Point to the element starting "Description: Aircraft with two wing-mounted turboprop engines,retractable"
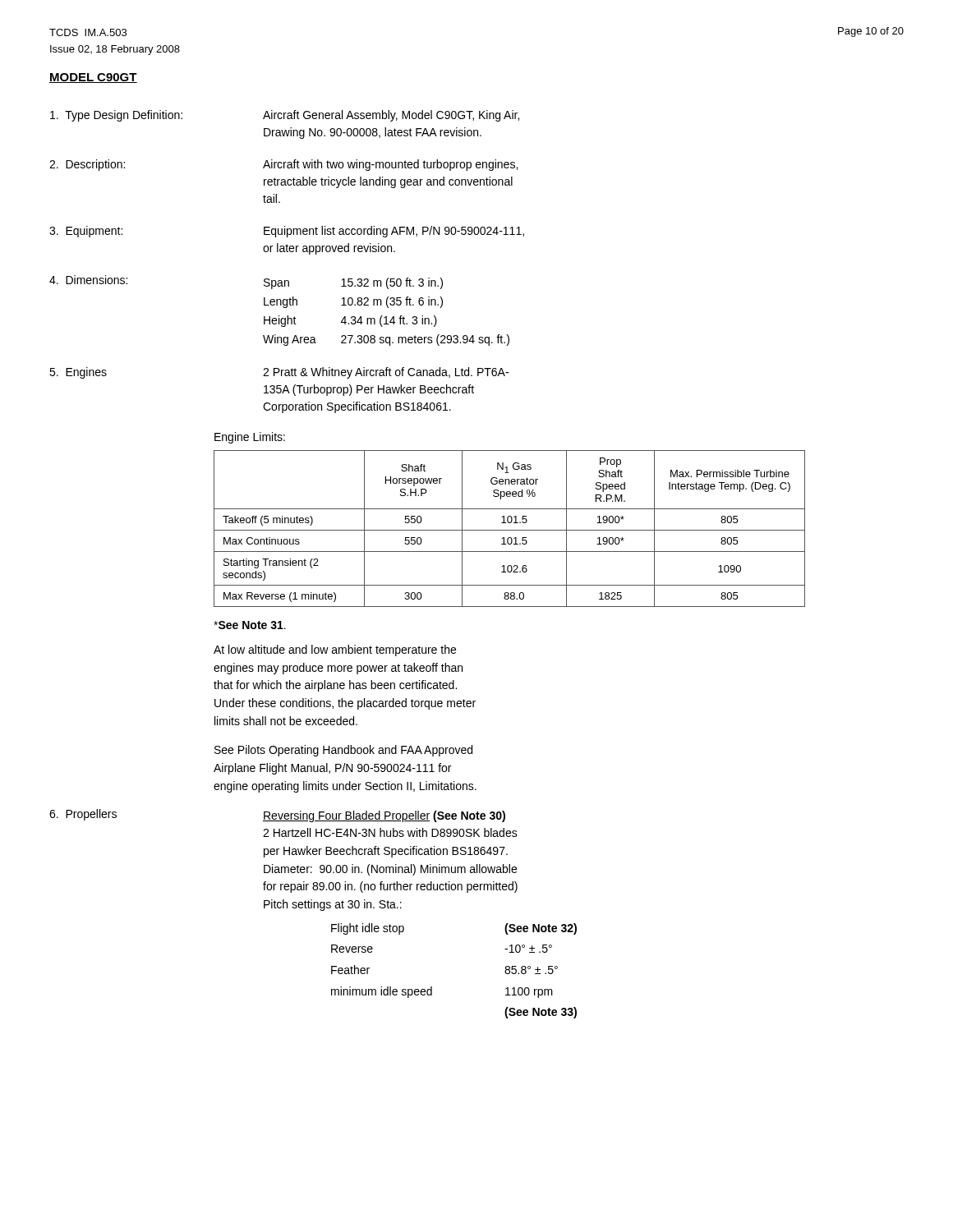 pos(476,182)
